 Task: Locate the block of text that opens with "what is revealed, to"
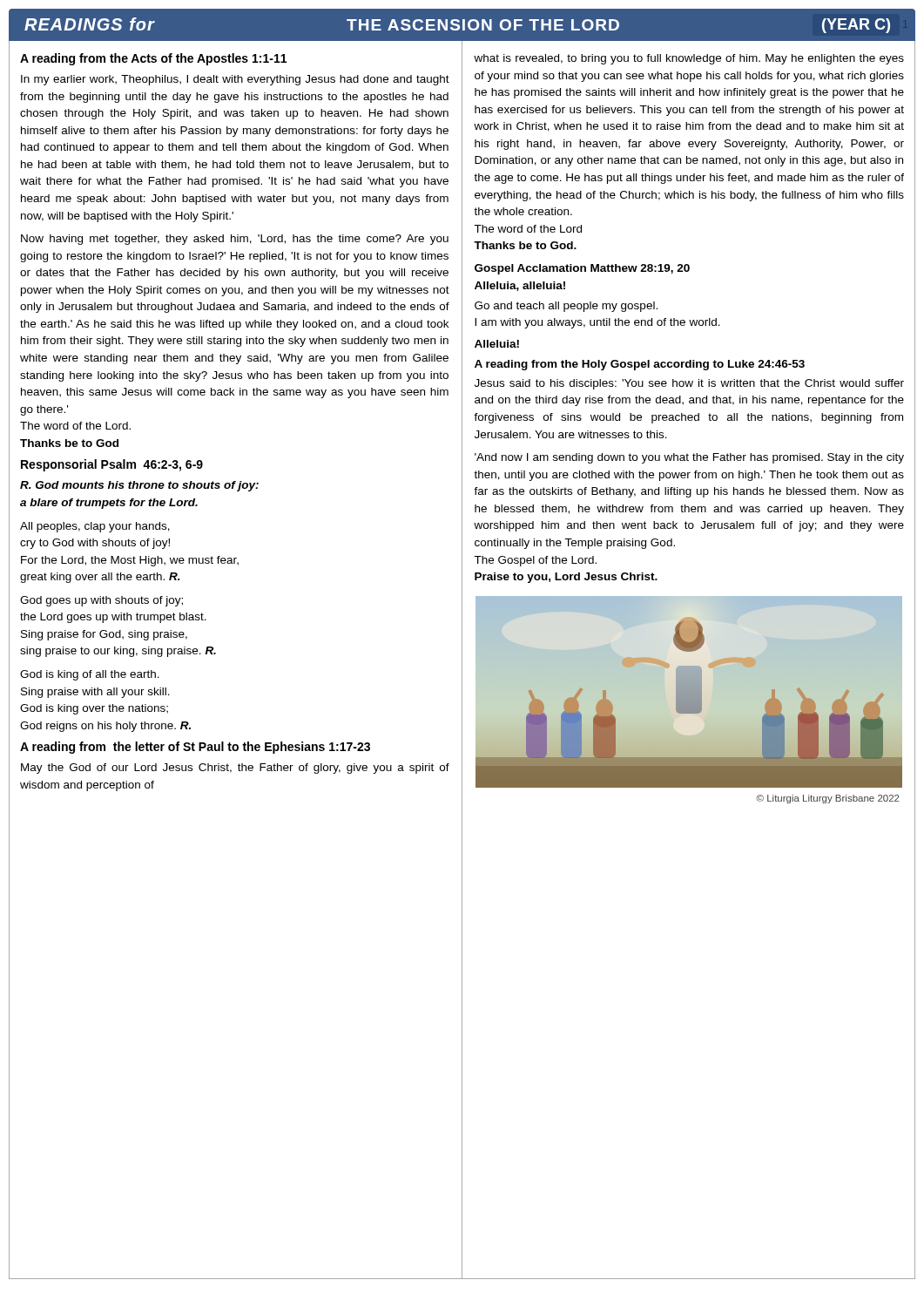click(689, 152)
